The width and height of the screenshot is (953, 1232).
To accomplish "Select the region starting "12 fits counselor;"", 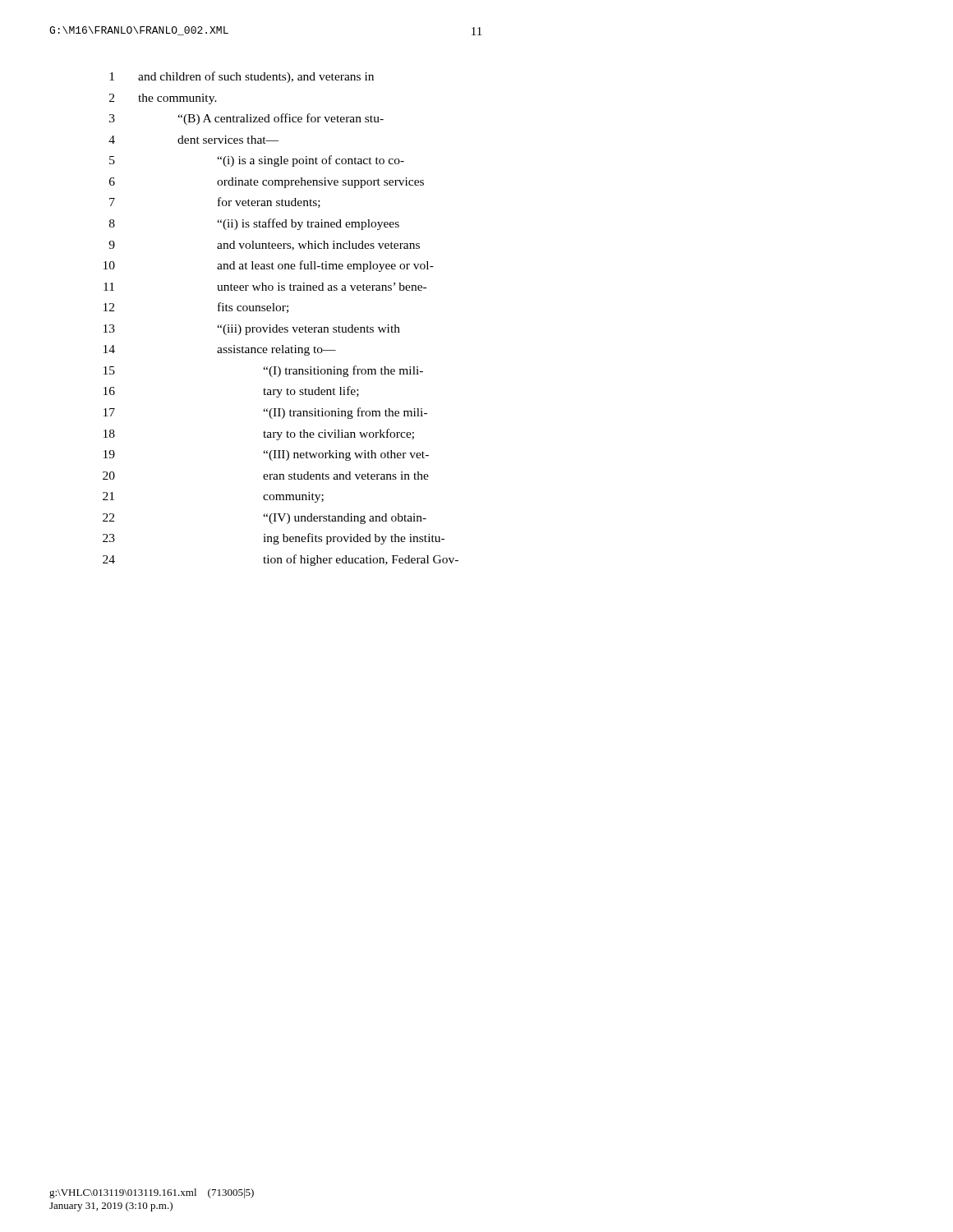I will (x=112, y=308).
